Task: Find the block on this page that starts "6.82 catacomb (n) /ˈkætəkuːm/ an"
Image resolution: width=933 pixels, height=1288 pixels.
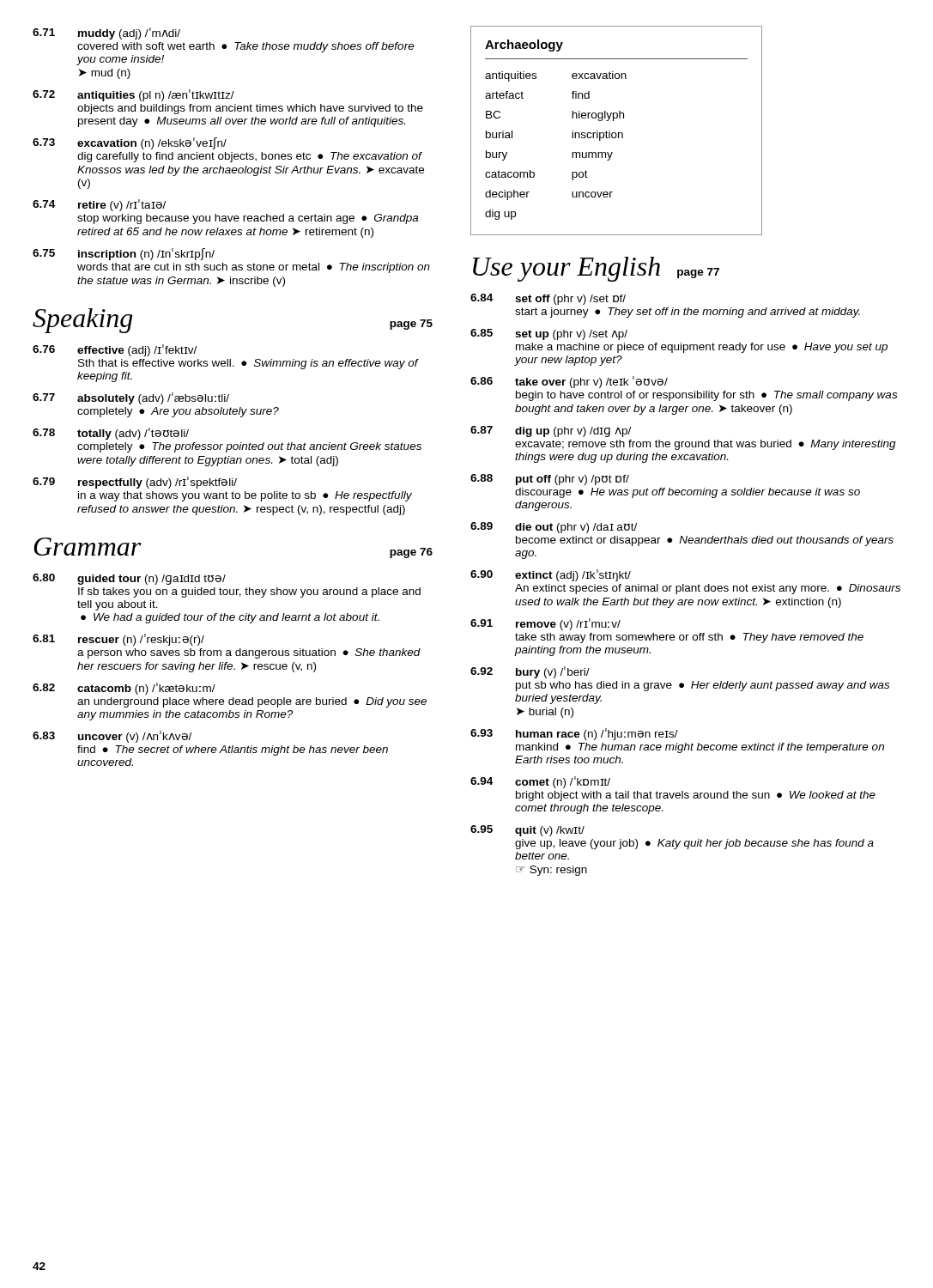Action: 234,701
